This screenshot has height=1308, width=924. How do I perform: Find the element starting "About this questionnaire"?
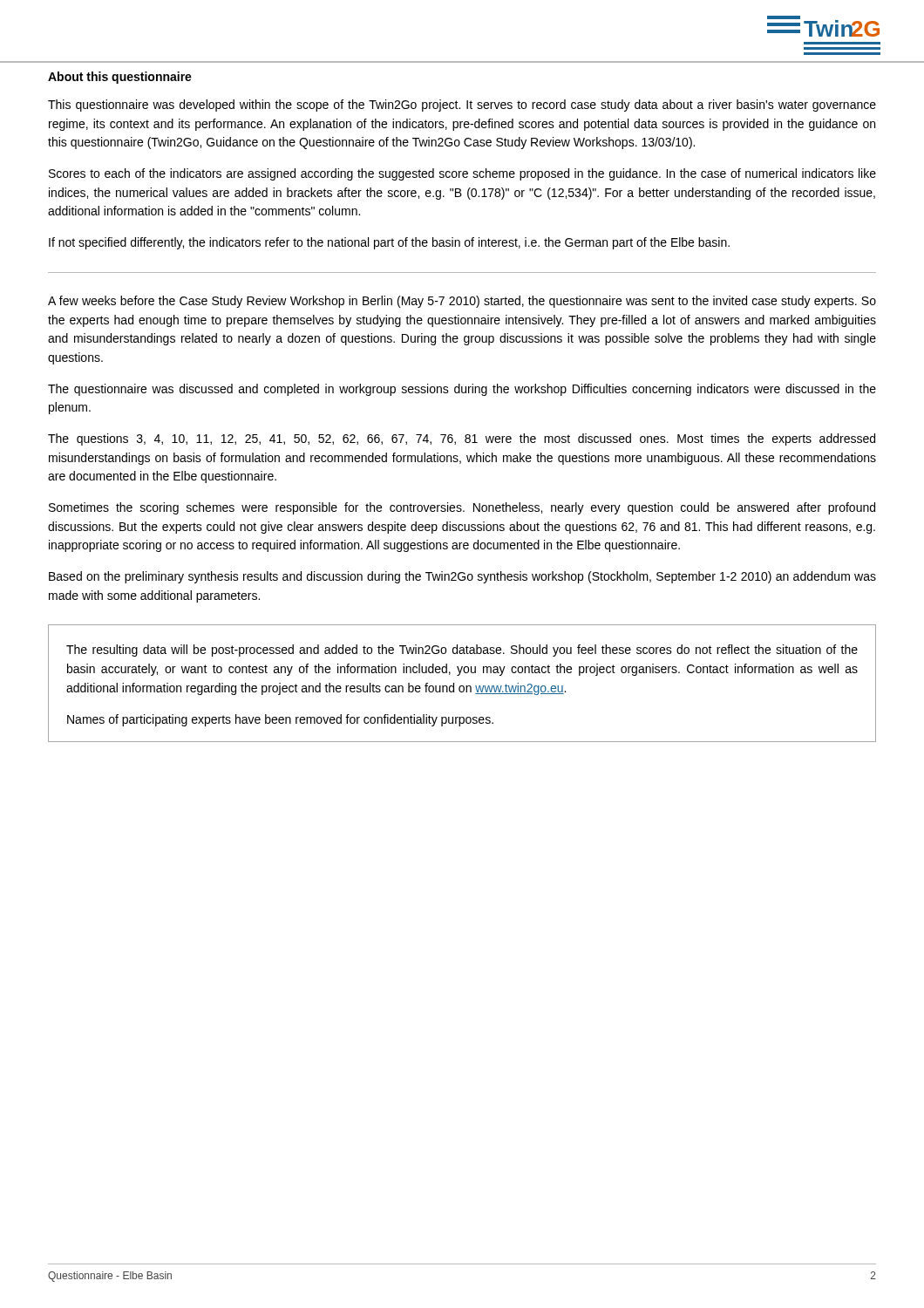(120, 77)
